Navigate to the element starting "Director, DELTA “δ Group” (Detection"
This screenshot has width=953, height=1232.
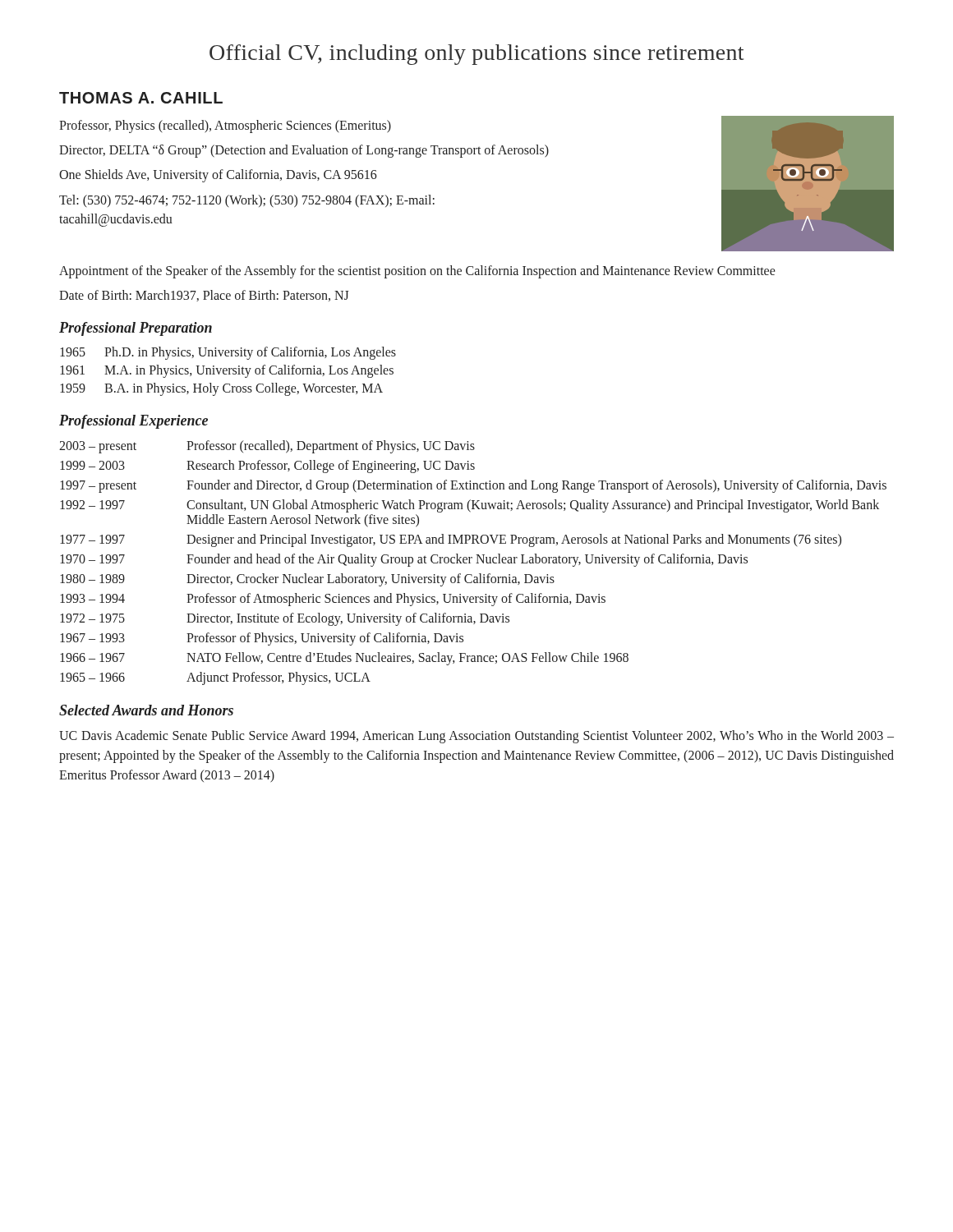click(304, 150)
